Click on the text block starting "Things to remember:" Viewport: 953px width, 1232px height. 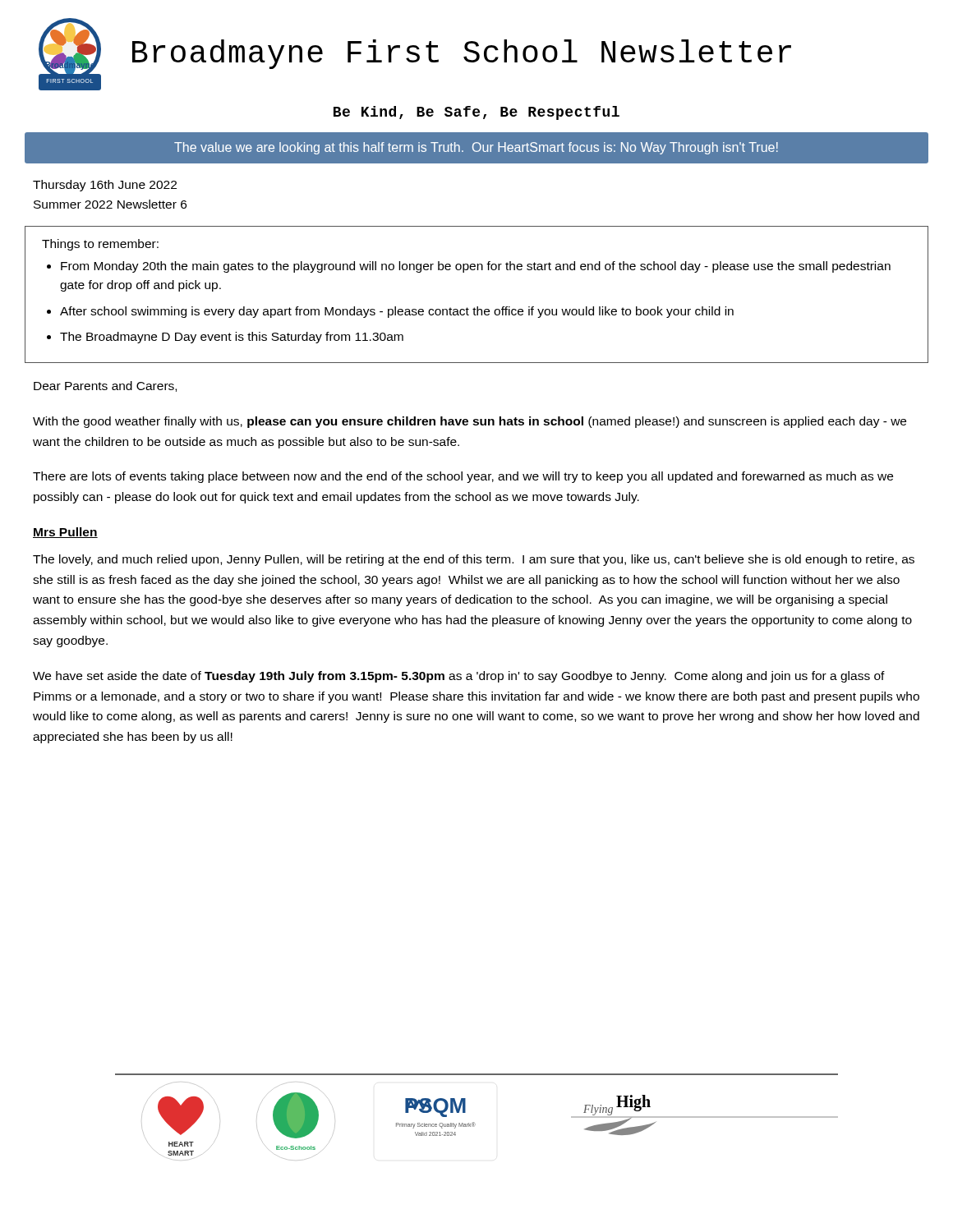point(101,244)
